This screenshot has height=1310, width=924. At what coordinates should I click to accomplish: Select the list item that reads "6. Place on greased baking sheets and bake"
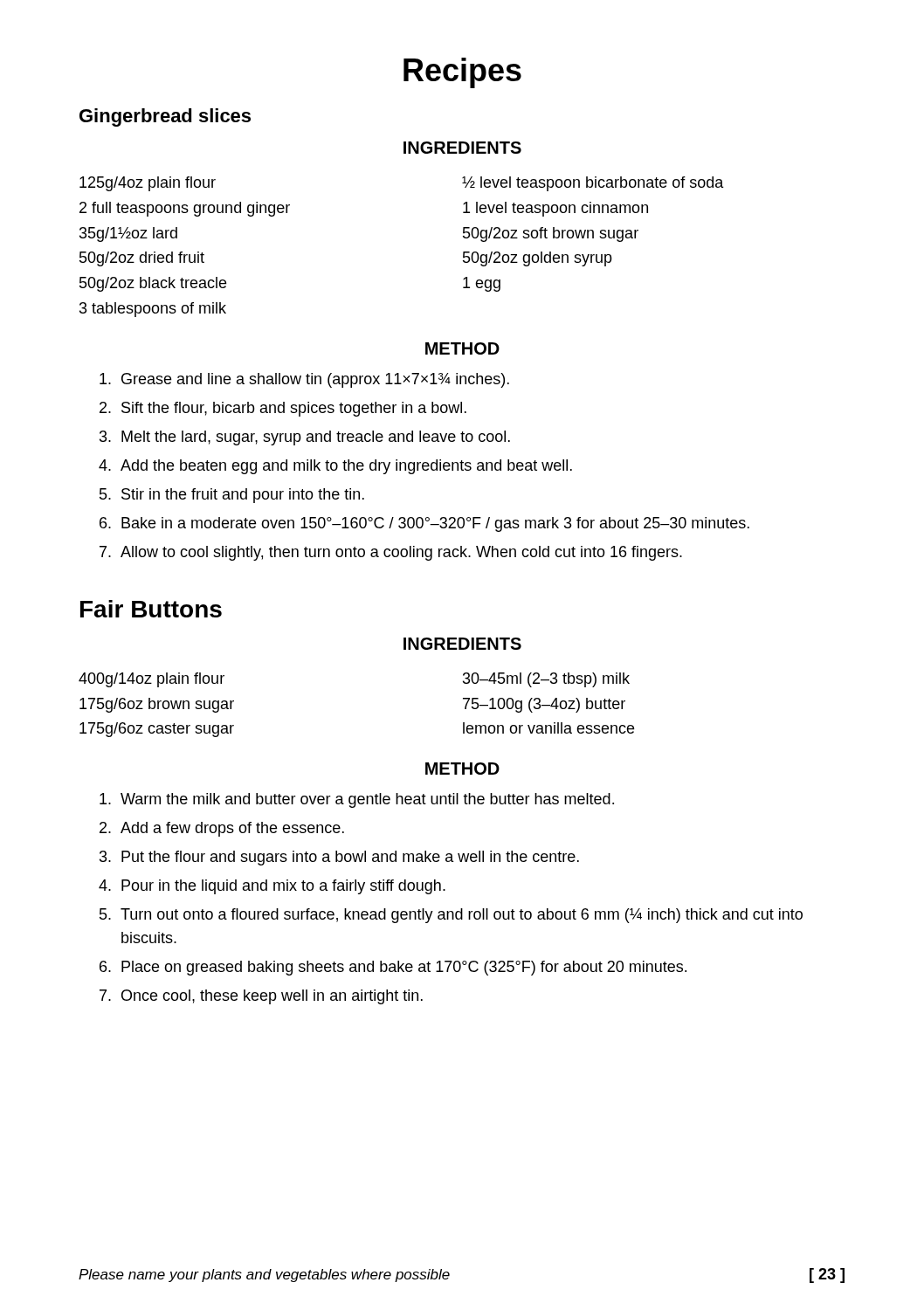pos(462,967)
